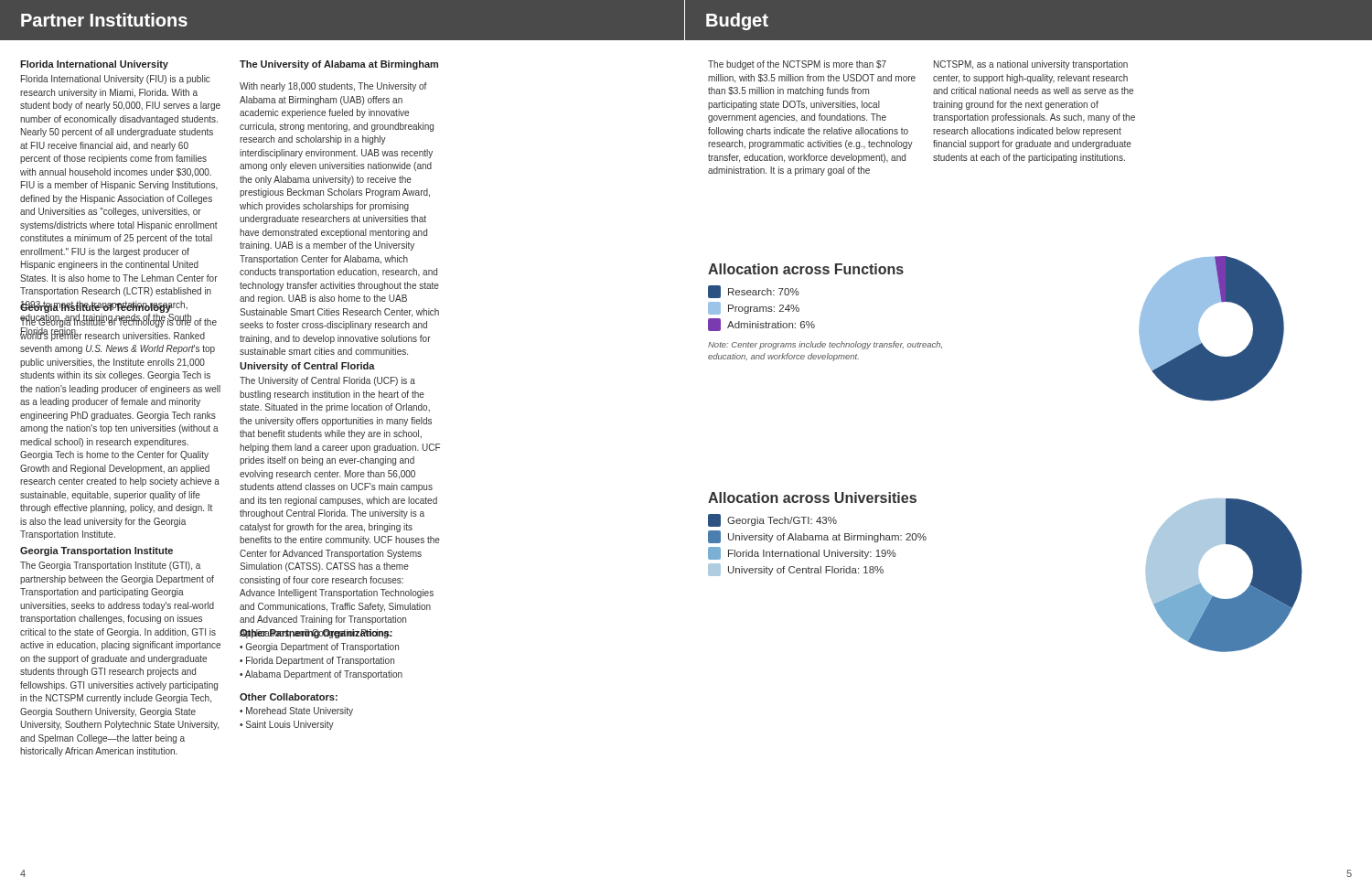Select the list item that says "• Alabama Department of Transportation"
The width and height of the screenshot is (1372, 888).
[x=321, y=674]
